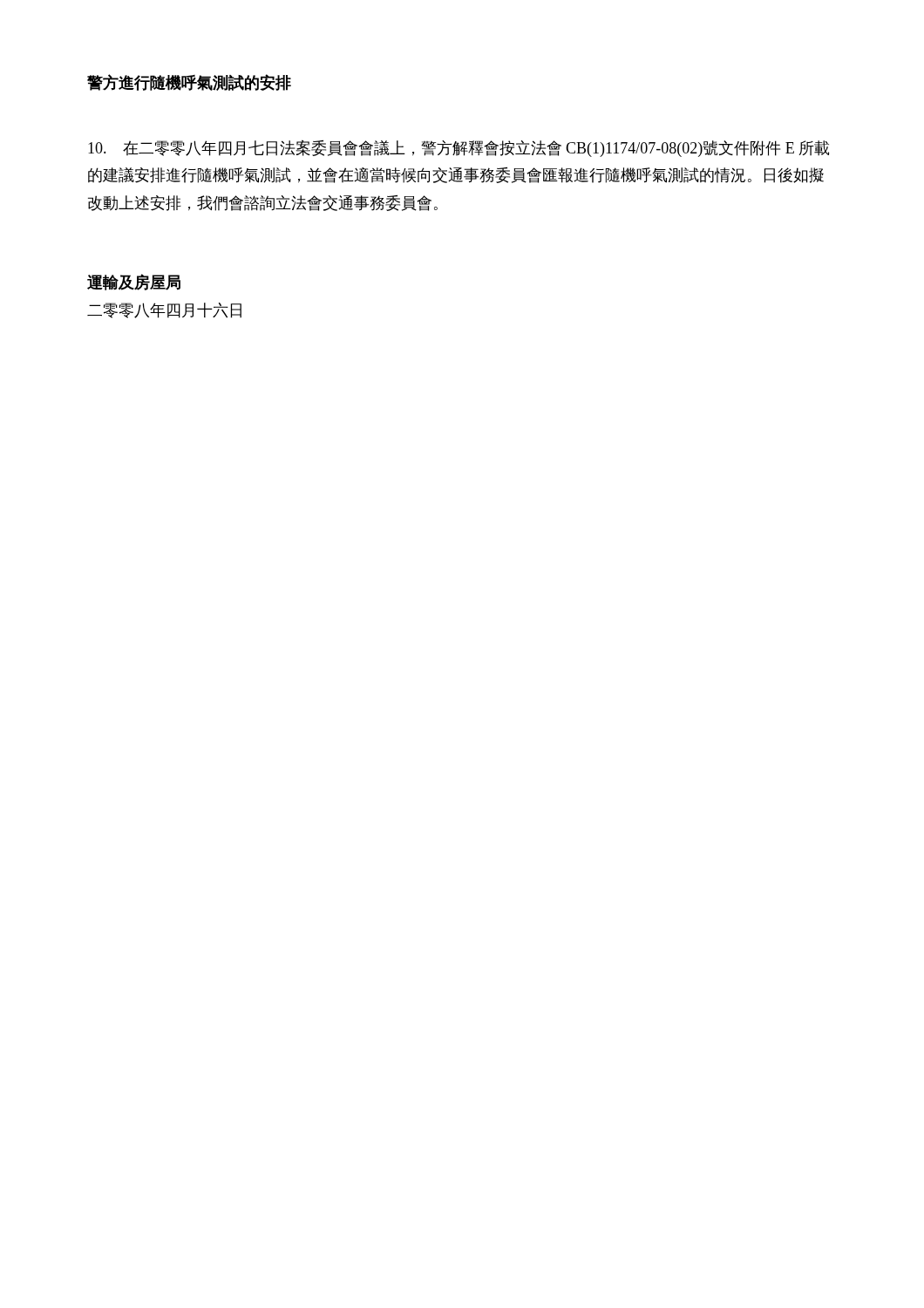
Task: Click on the element starting "運輸及房屋局 二零零八年四月十六日"
Action: [134, 282]
